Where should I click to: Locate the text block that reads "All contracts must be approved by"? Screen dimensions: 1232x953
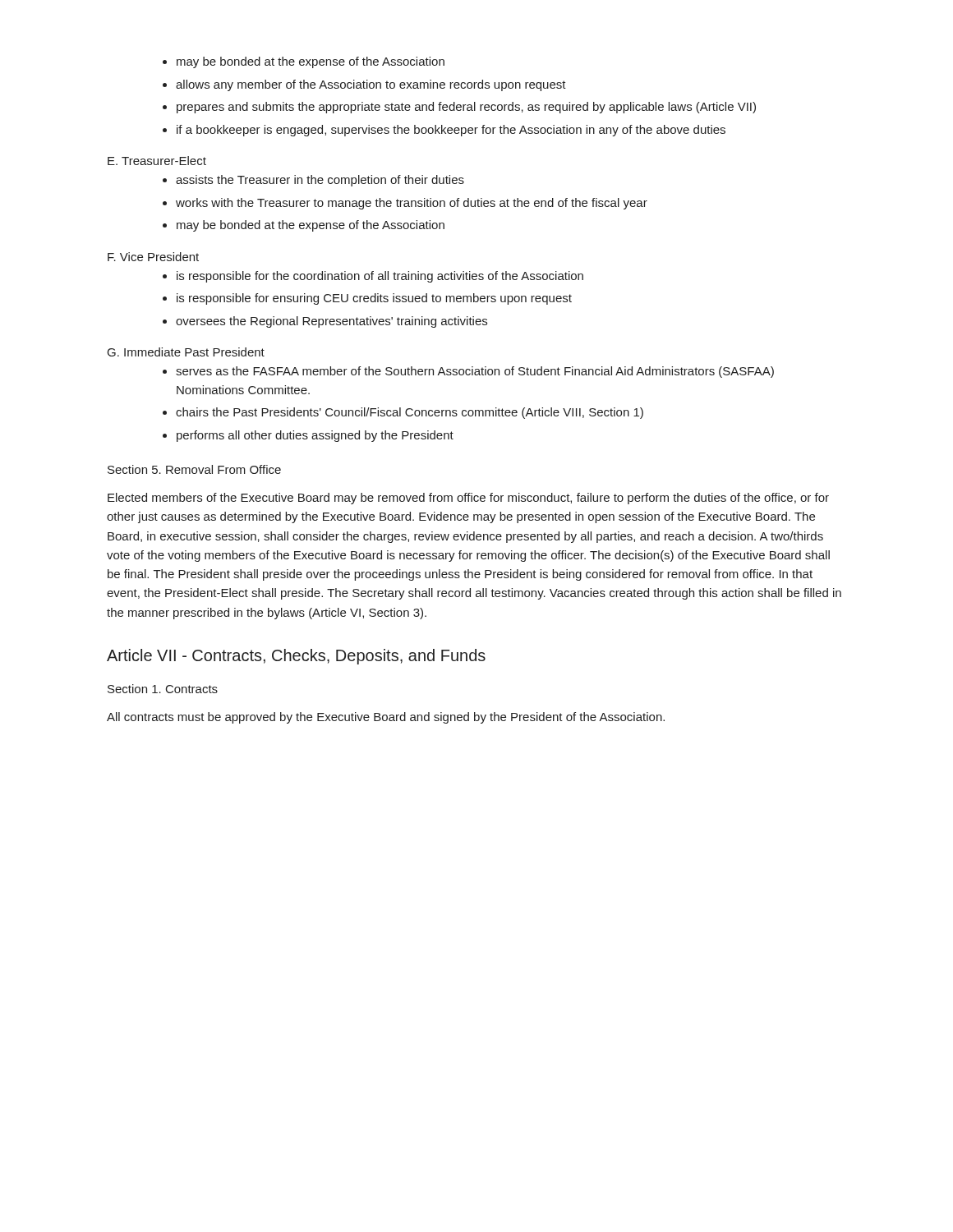point(386,716)
